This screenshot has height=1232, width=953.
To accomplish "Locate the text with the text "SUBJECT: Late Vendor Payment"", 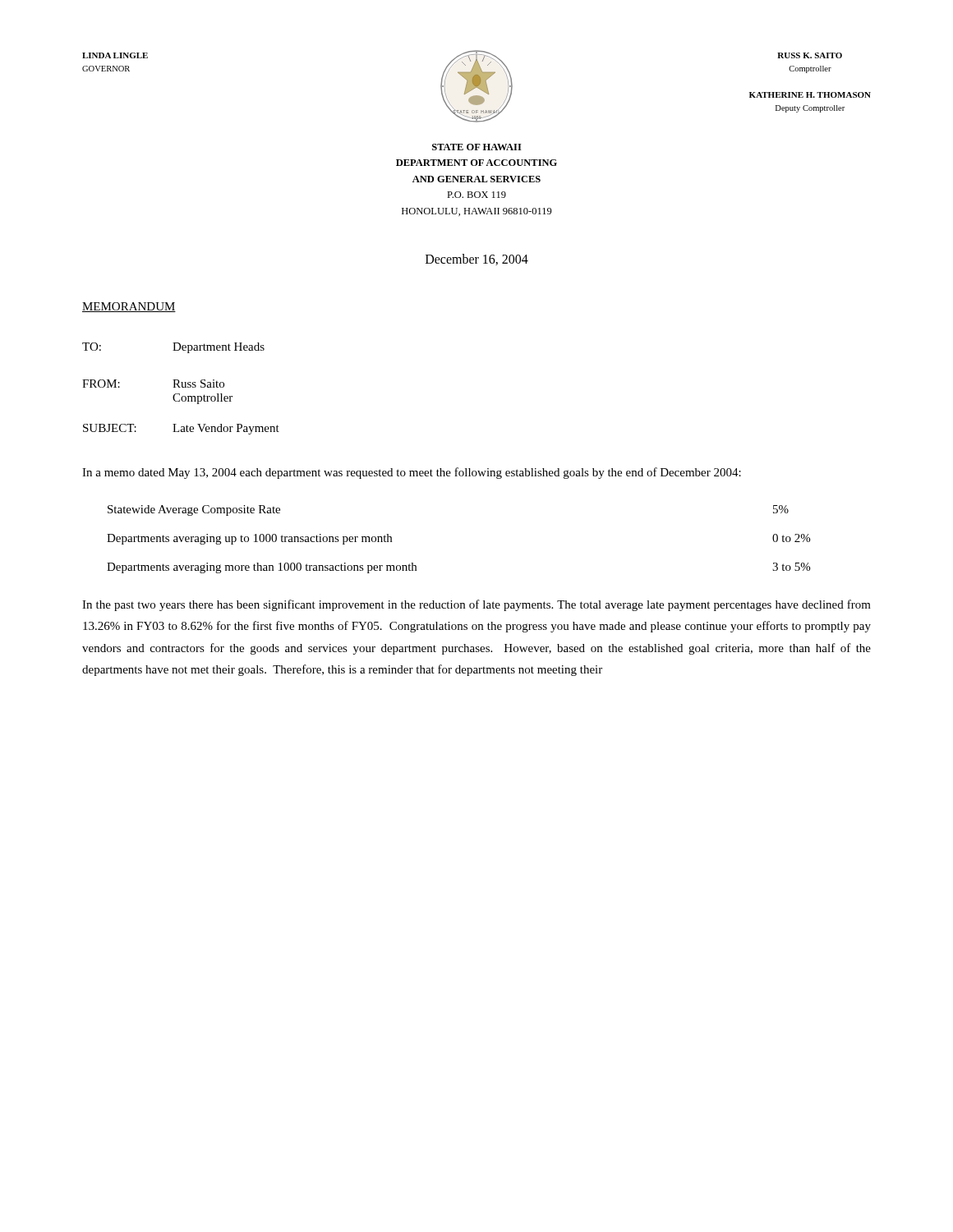I will click(x=181, y=428).
